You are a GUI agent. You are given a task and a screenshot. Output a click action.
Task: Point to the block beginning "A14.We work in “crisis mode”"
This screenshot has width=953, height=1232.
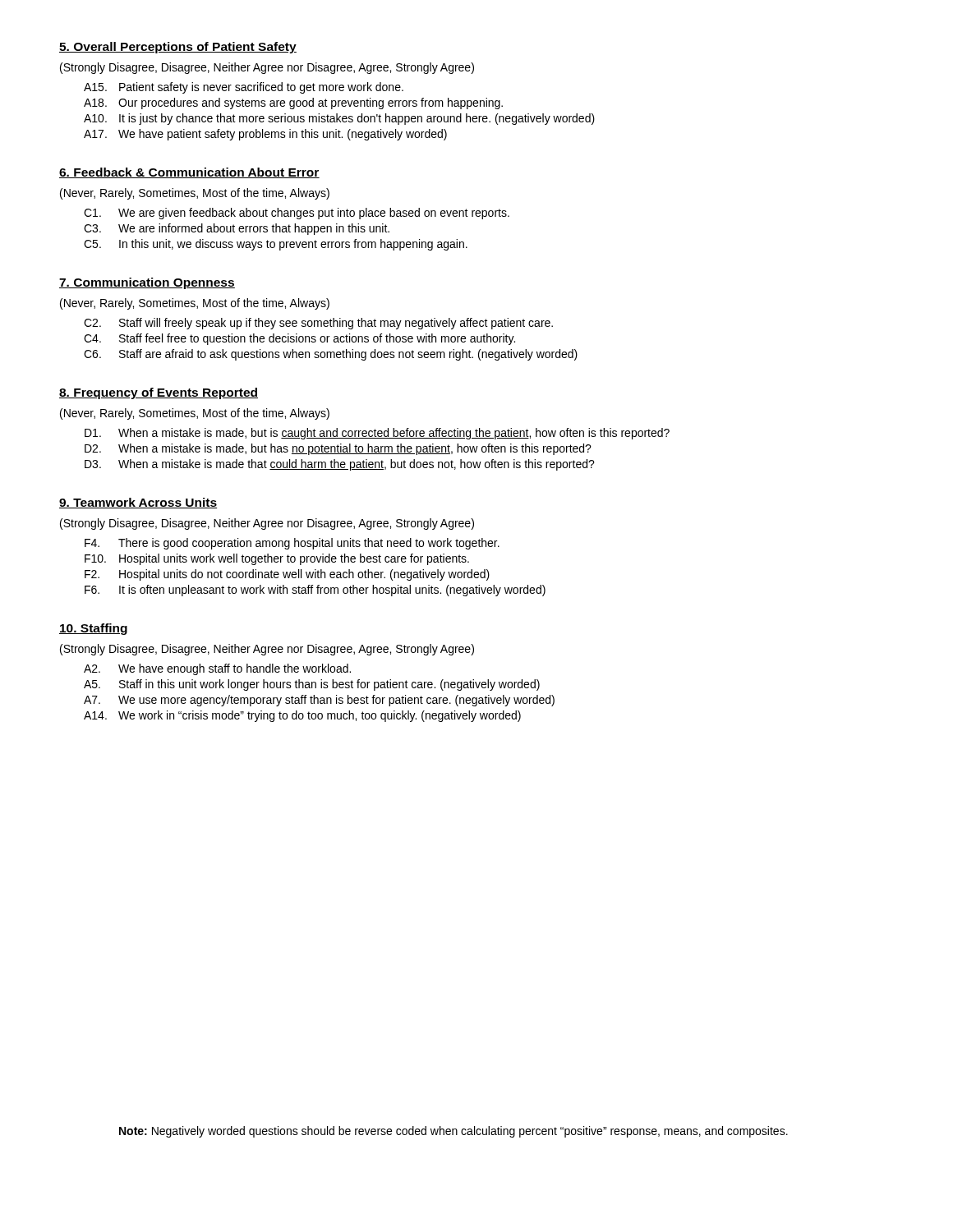coord(489,715)
